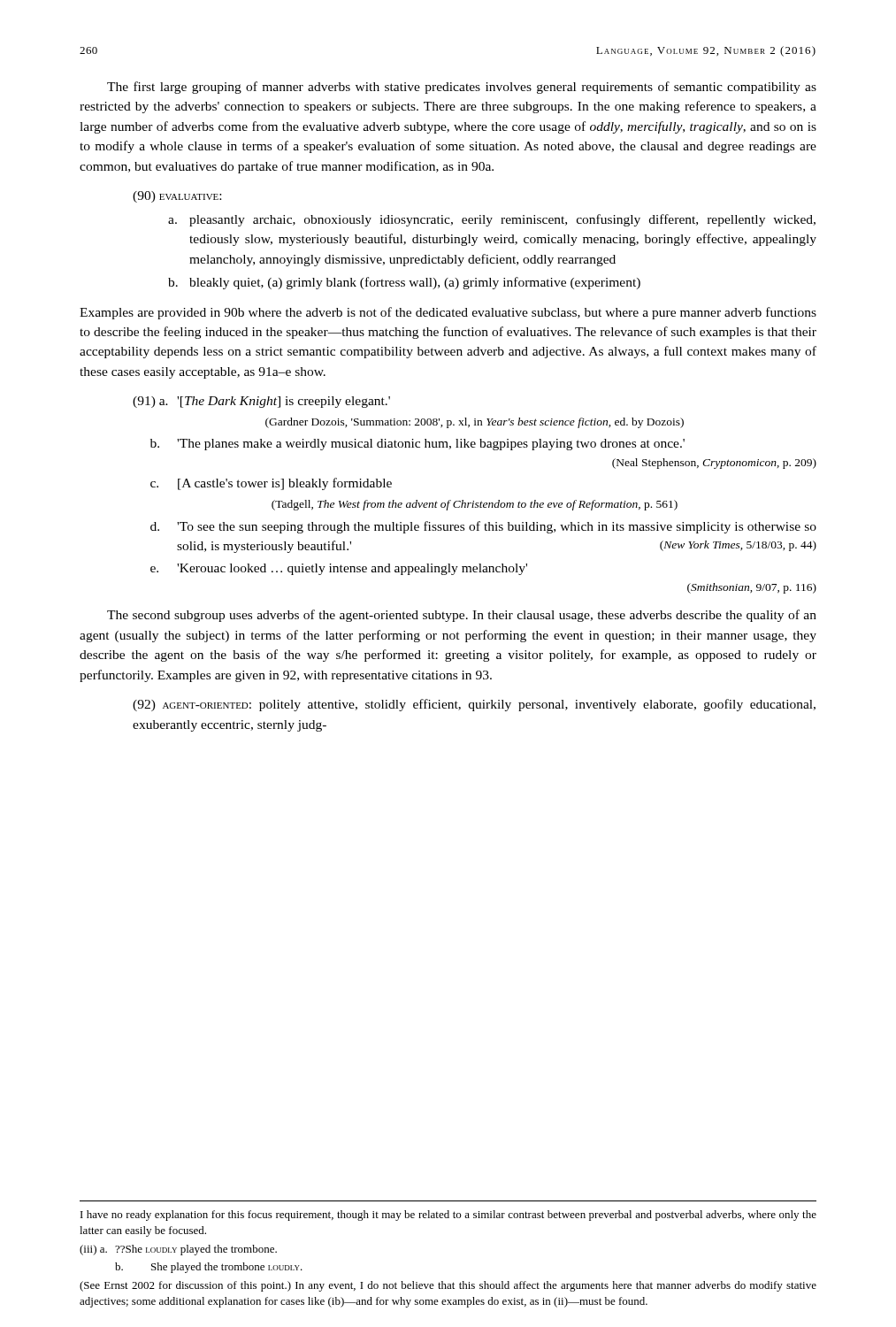Find the list item that reads "(92) agent-oriented: politely"
The width and height of the screenshot is (896, 1327).
[x=475, y=714]
